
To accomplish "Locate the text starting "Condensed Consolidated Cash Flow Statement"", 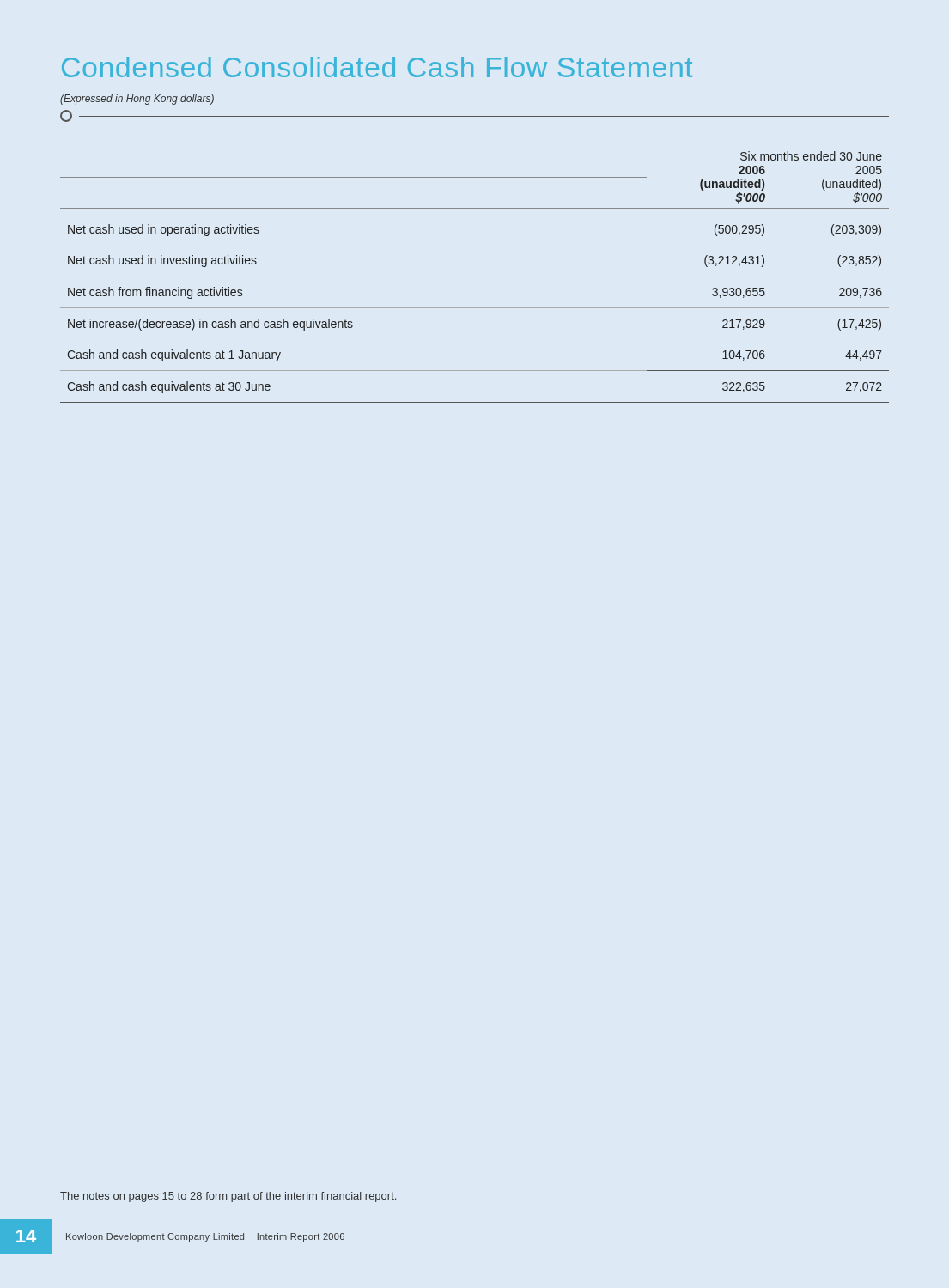I will tap(377, 68).
